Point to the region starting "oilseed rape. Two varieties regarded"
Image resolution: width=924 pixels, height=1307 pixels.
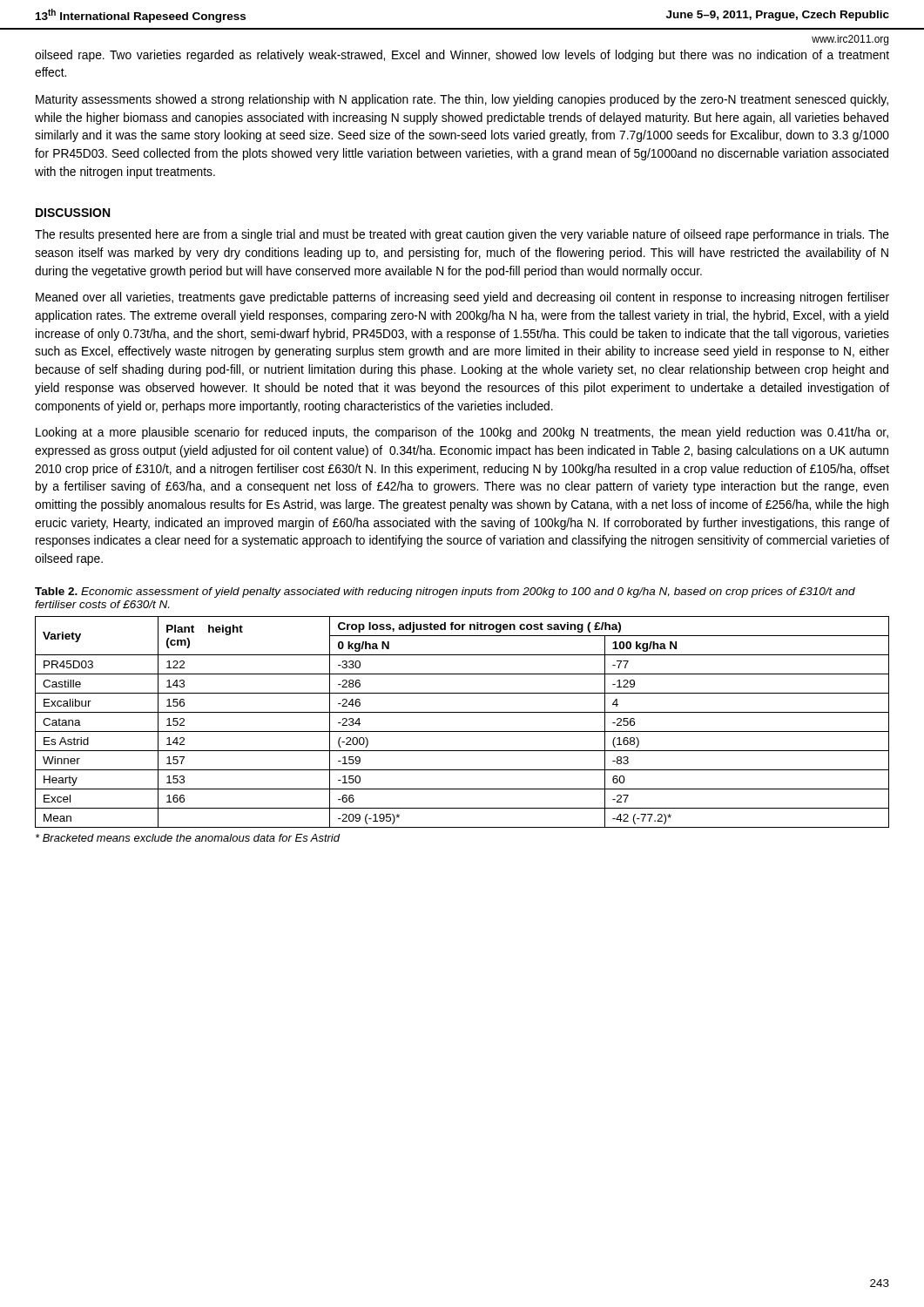[462, 64]
